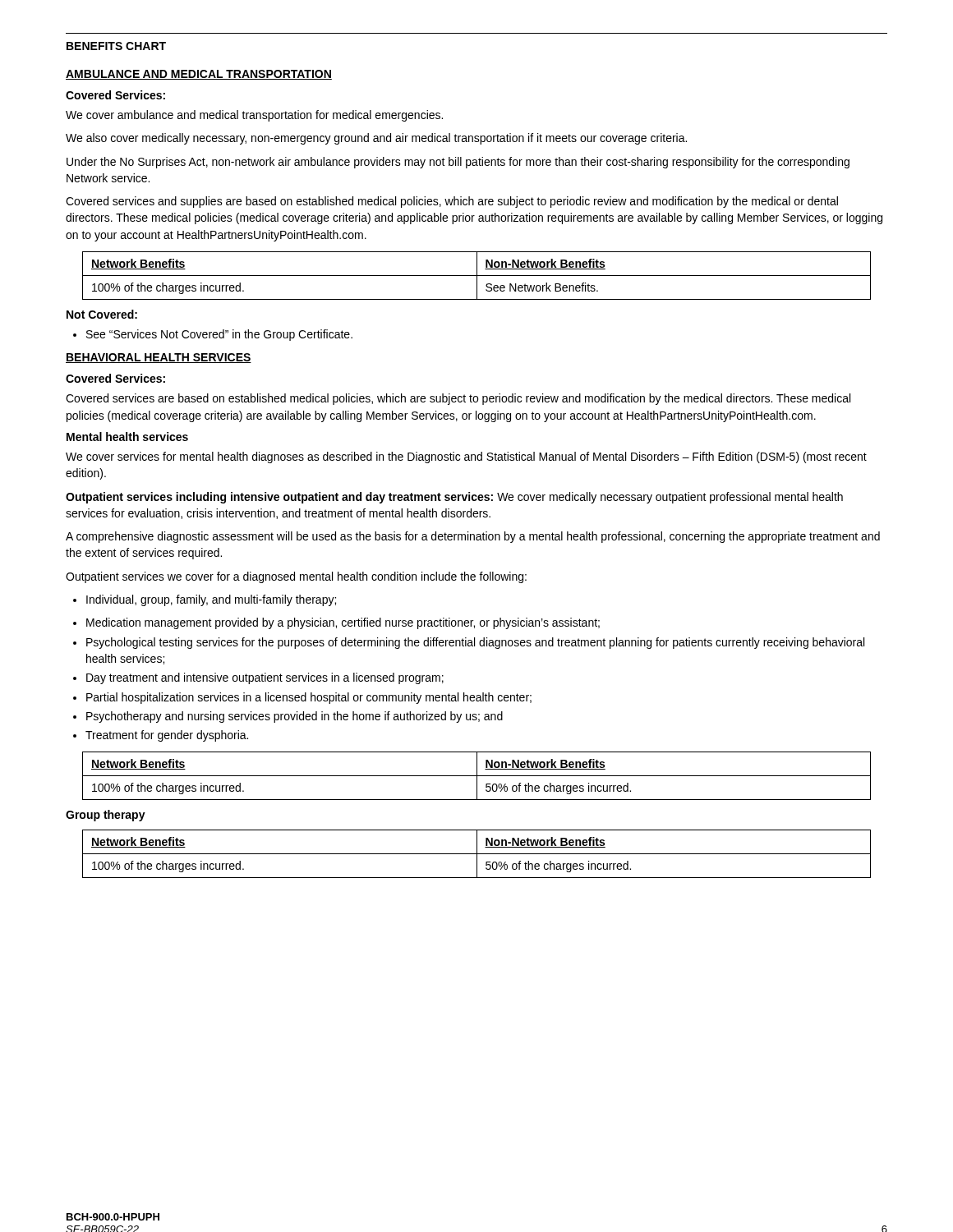Select the text block containing "We cover ambulance and medical"

[254, 116]
